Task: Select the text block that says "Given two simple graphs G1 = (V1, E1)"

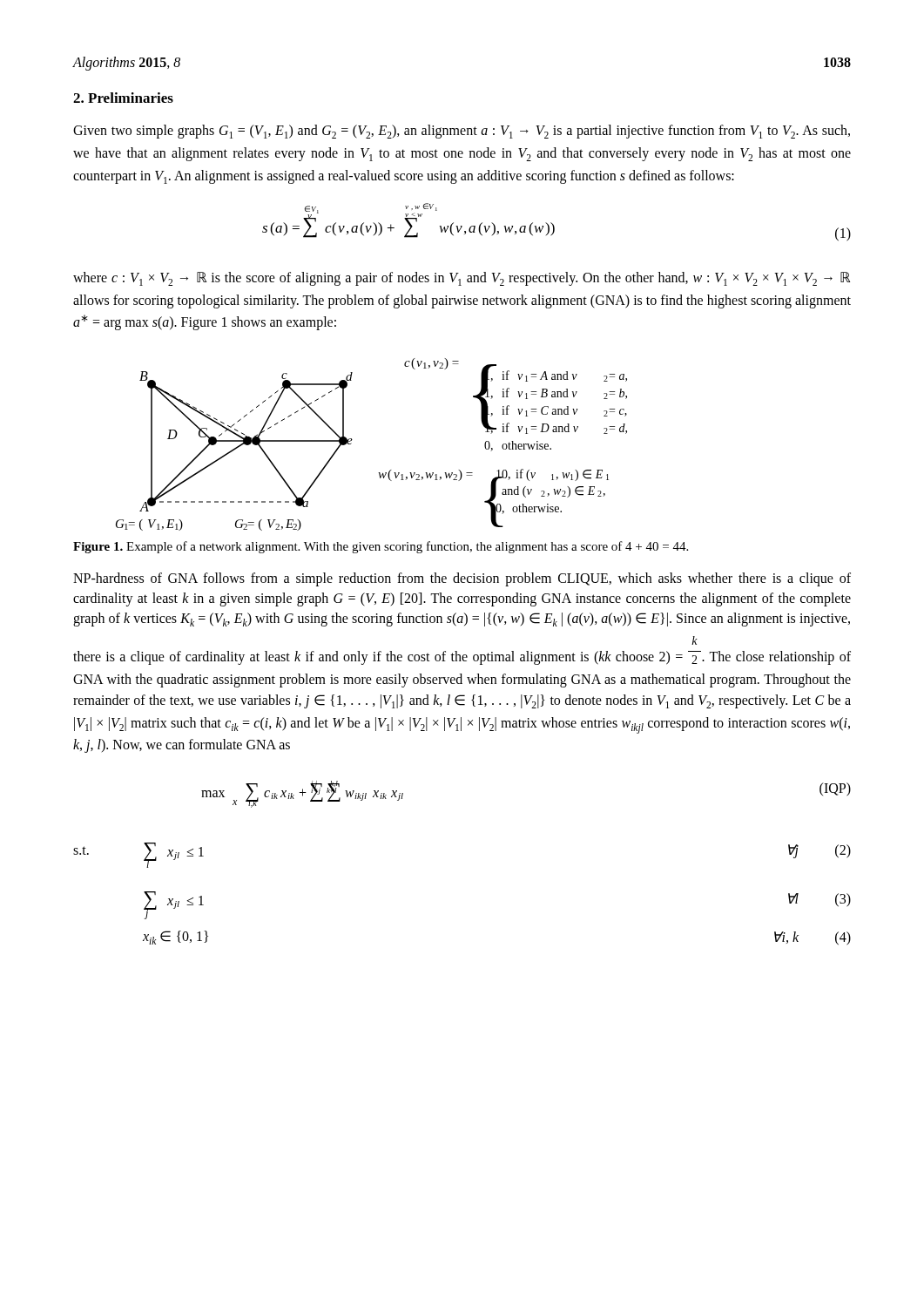Action: [x=462, y=154]
